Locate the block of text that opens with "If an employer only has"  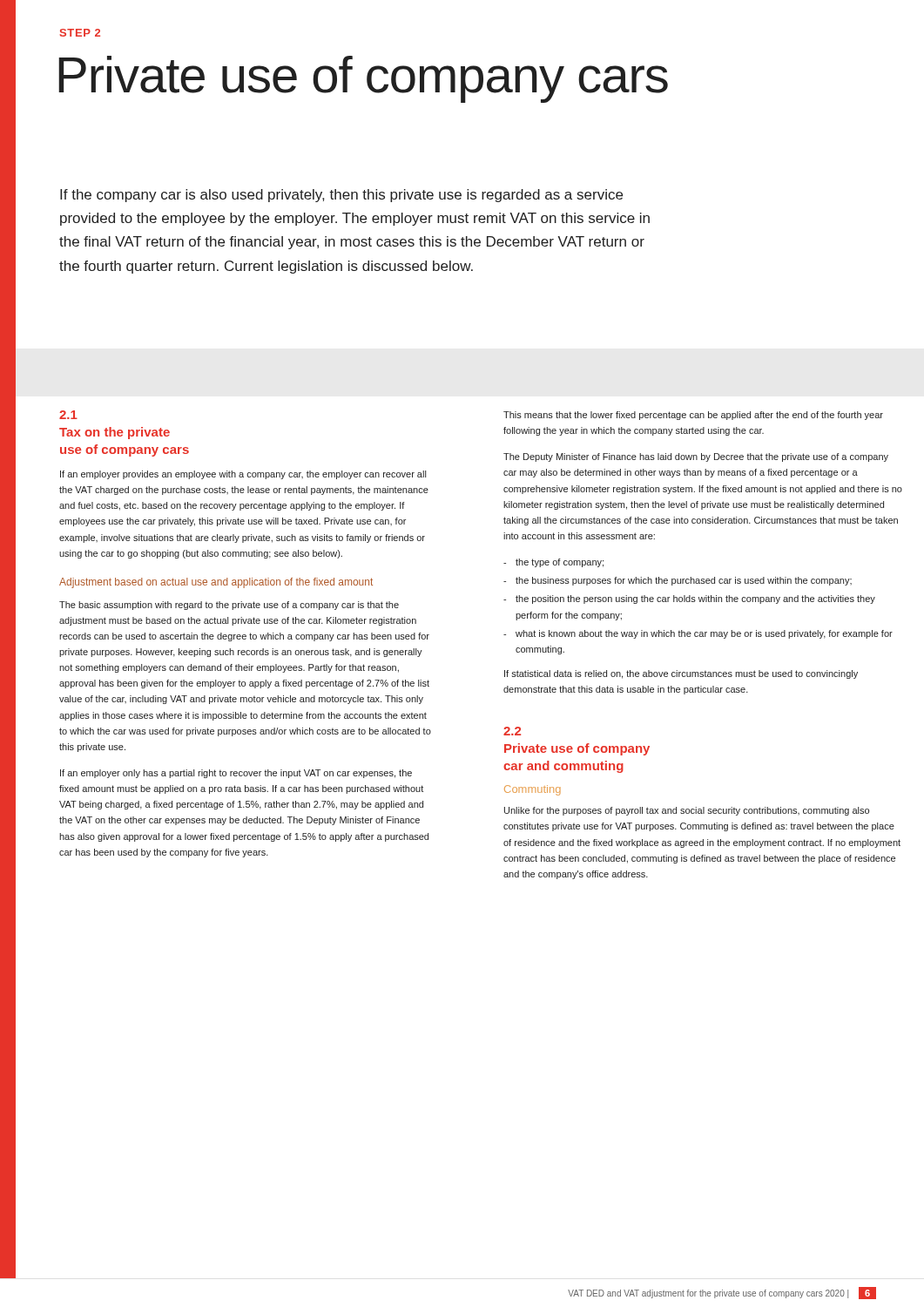244,812
